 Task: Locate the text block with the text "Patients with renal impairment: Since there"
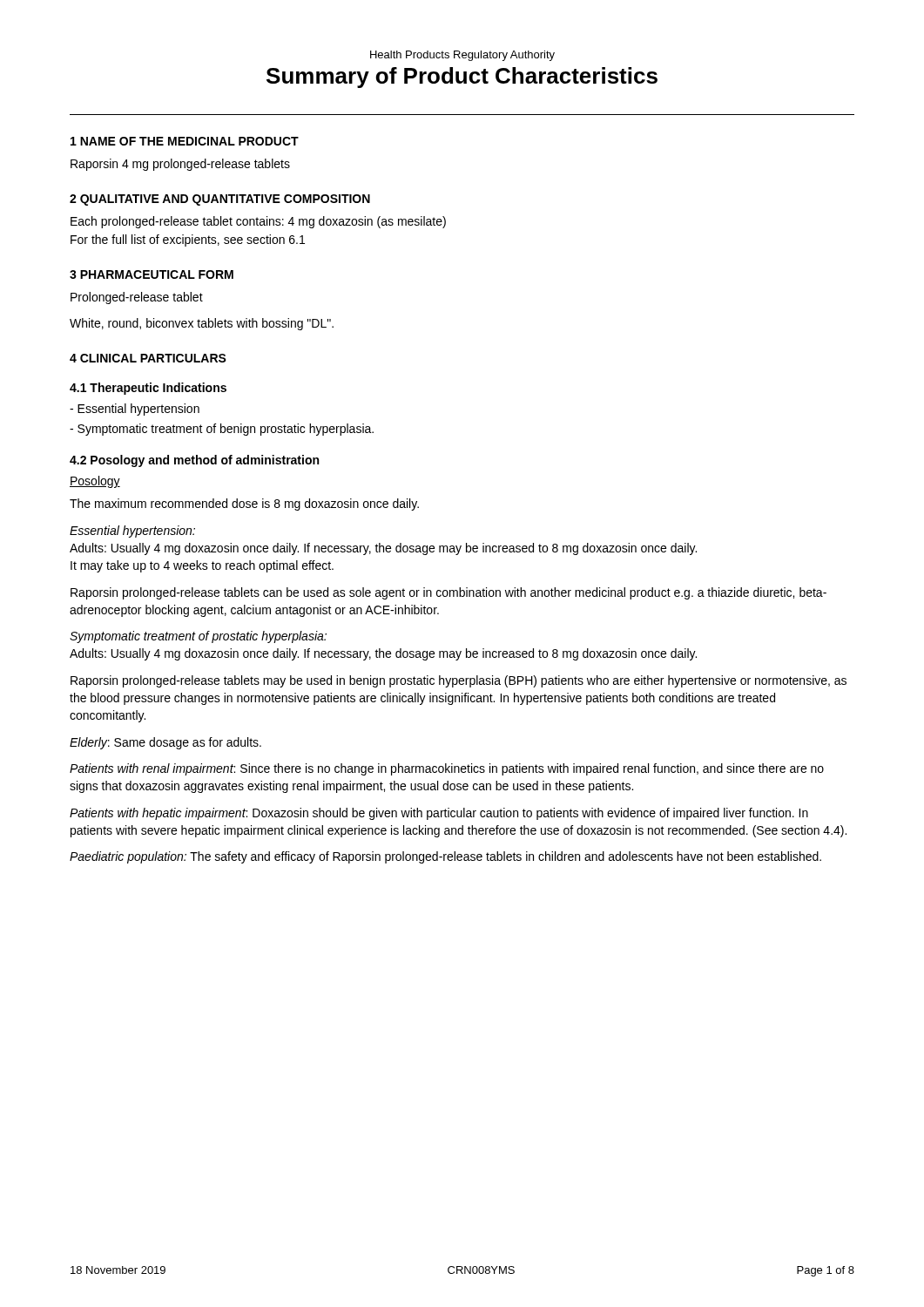point(447,777)
